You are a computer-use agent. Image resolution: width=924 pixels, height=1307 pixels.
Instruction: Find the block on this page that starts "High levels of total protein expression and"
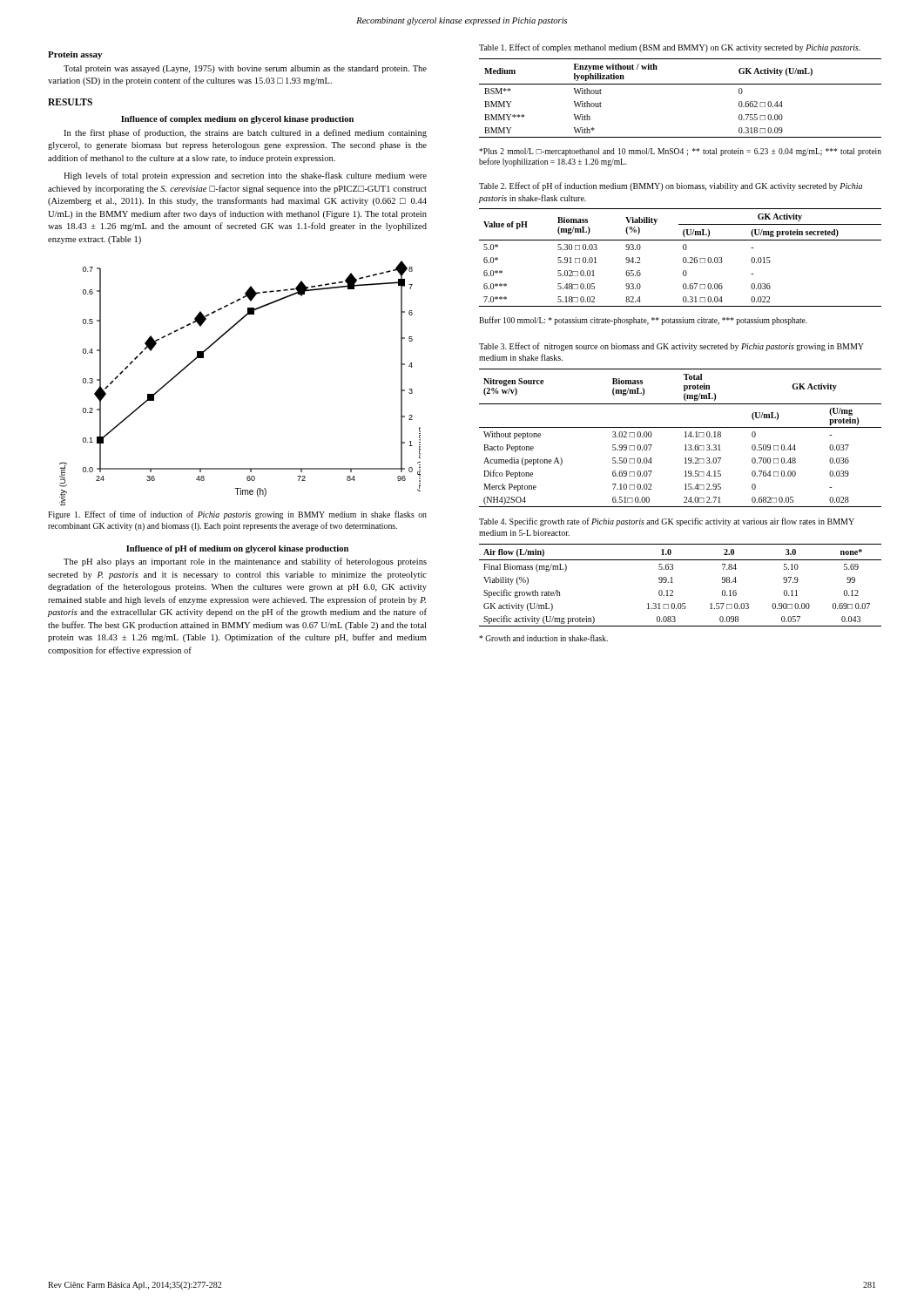click(237, 208)
